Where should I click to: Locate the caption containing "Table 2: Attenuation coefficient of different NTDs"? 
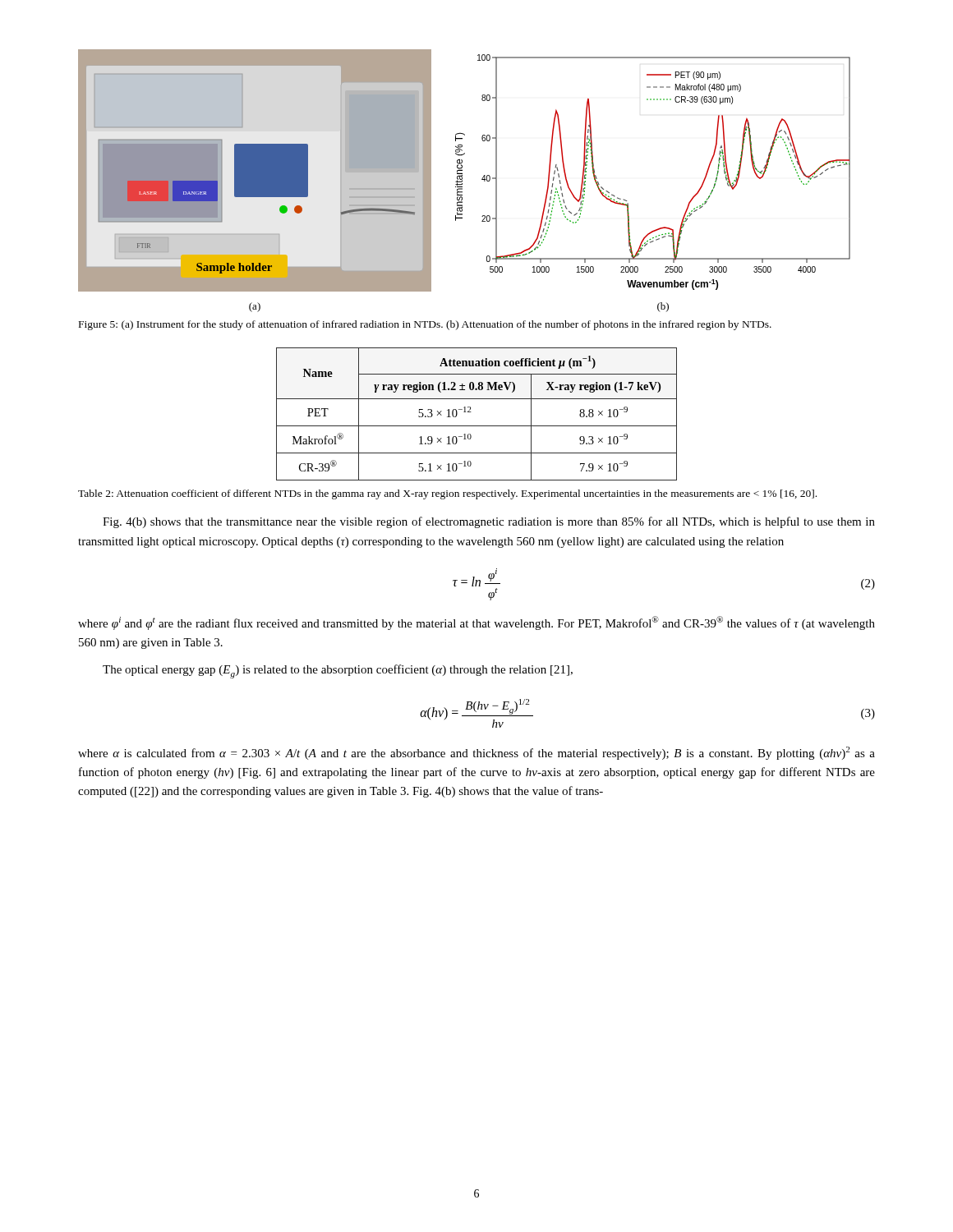point(448,493)
